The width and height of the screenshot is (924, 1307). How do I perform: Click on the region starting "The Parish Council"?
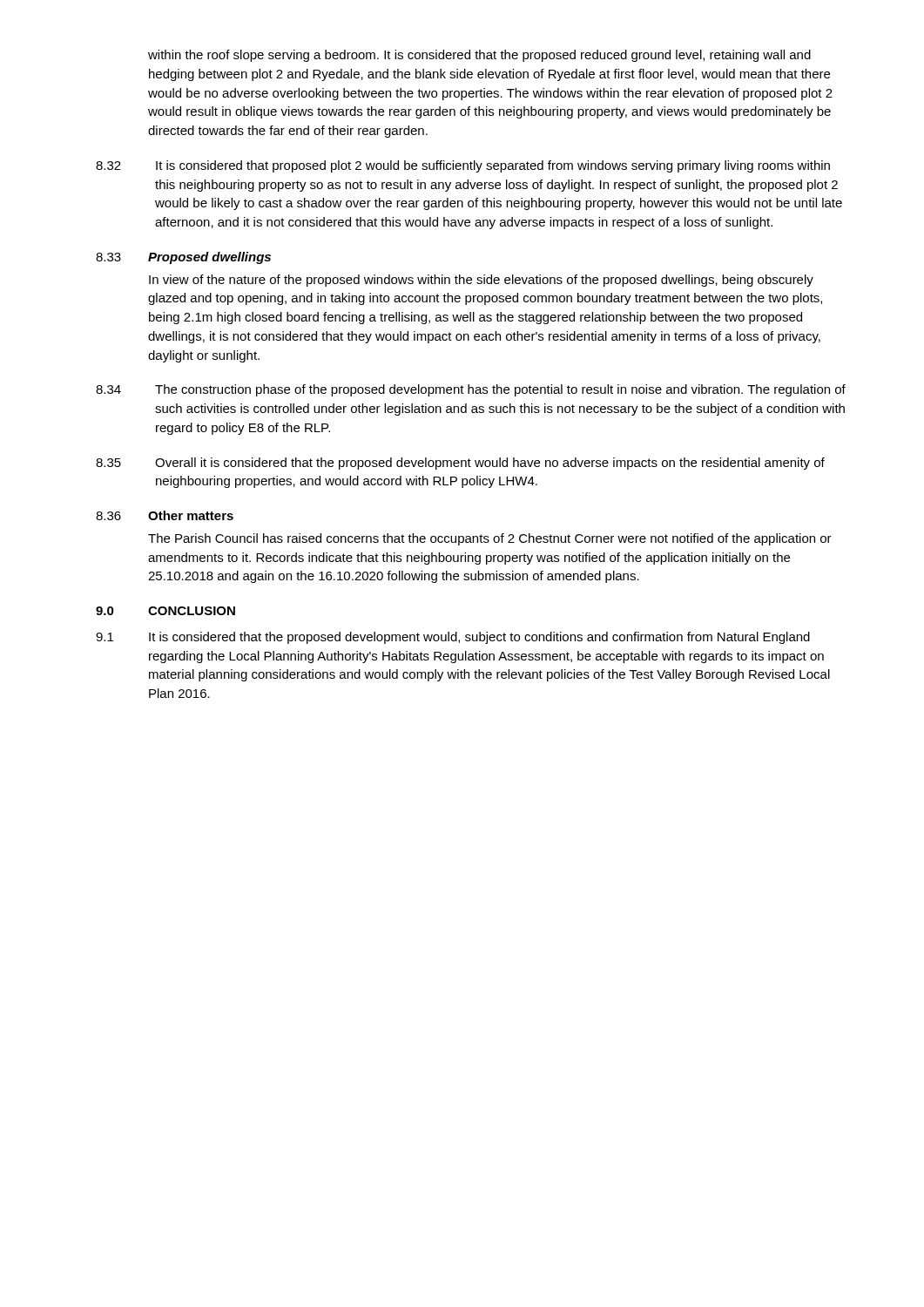click(490, 557)
